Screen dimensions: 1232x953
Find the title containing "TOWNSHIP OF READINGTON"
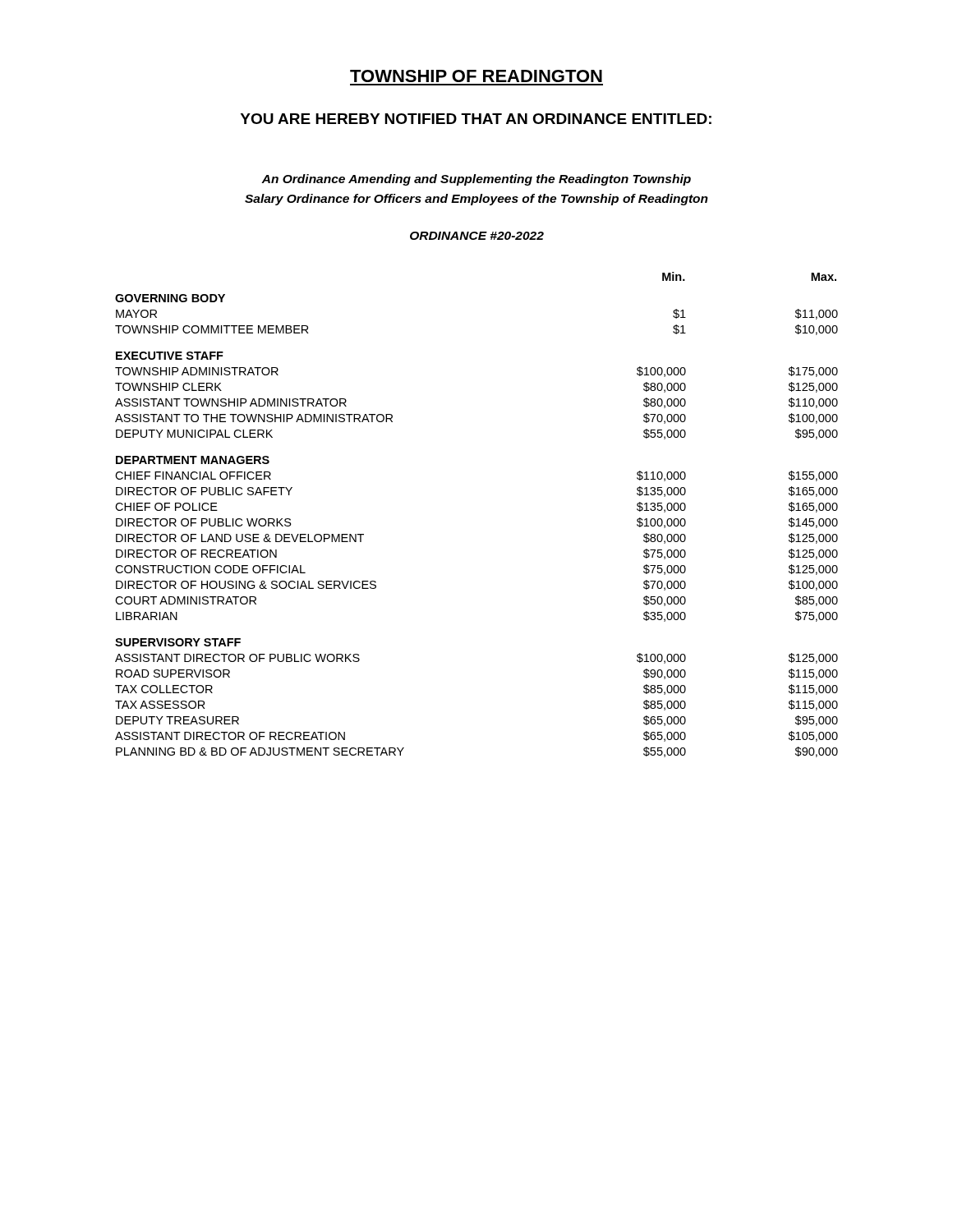click(476, 76)
